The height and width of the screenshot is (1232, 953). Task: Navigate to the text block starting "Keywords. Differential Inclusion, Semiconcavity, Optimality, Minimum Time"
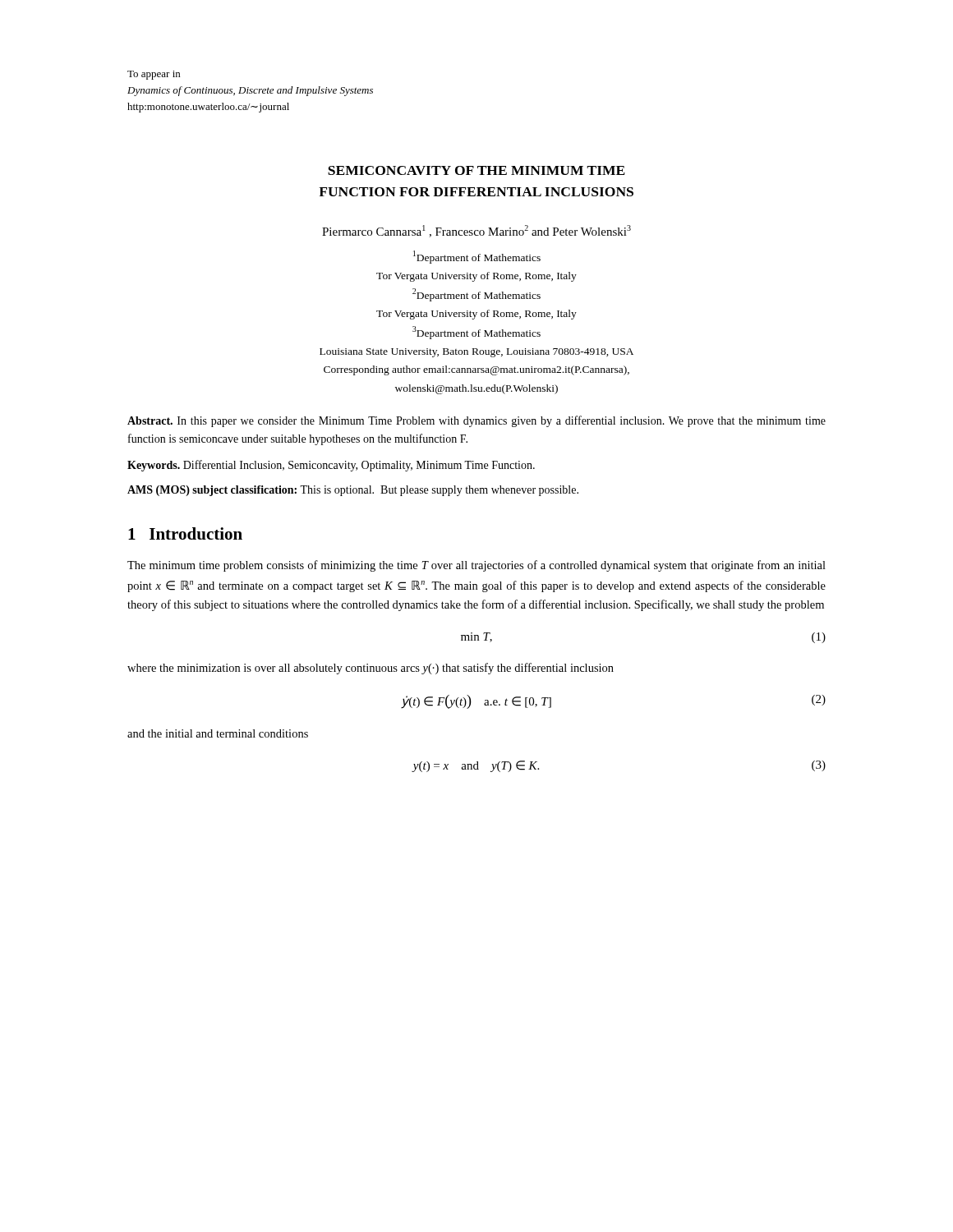[331, 465]
